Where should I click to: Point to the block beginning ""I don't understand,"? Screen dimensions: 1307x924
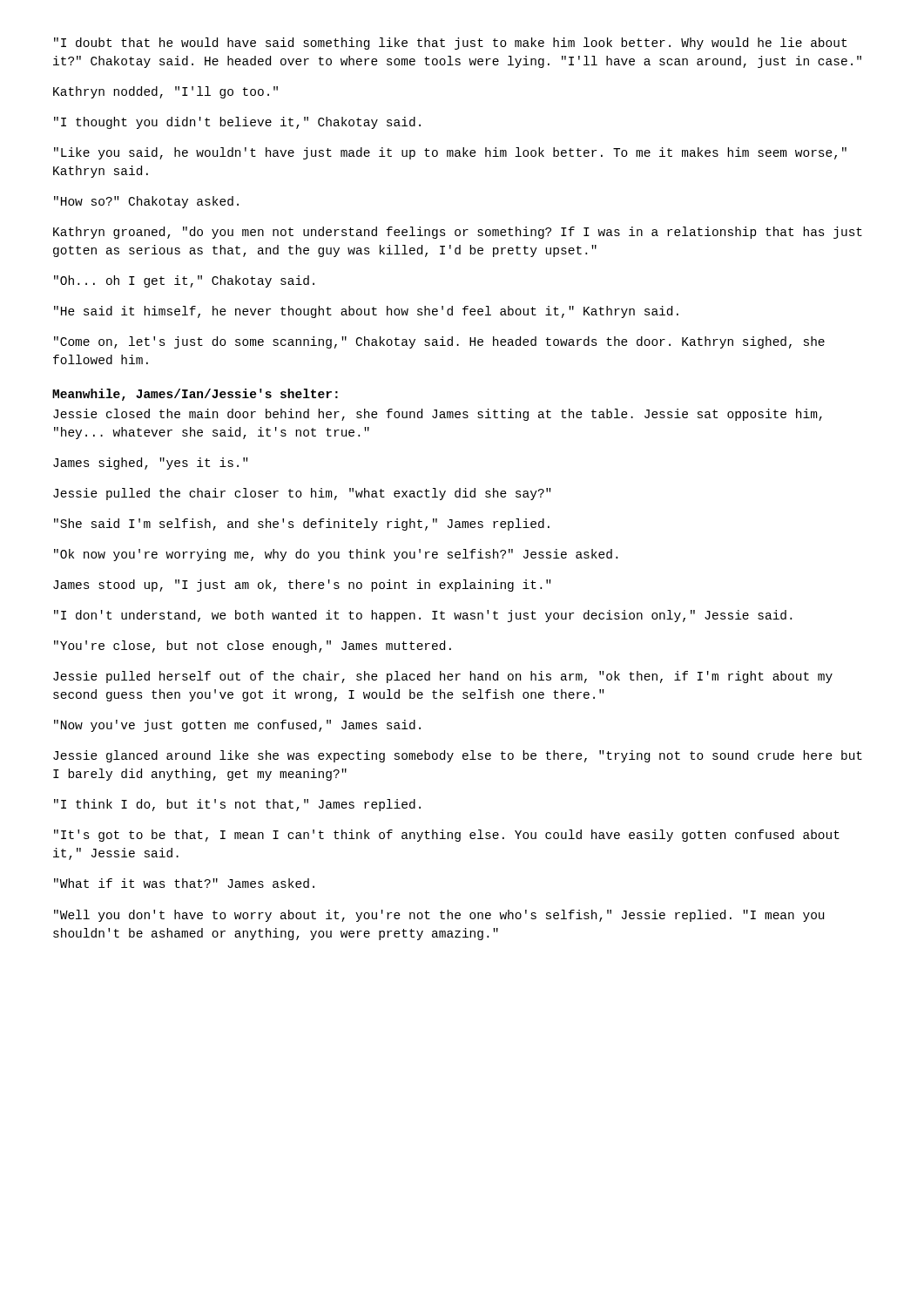pos(424,616)
